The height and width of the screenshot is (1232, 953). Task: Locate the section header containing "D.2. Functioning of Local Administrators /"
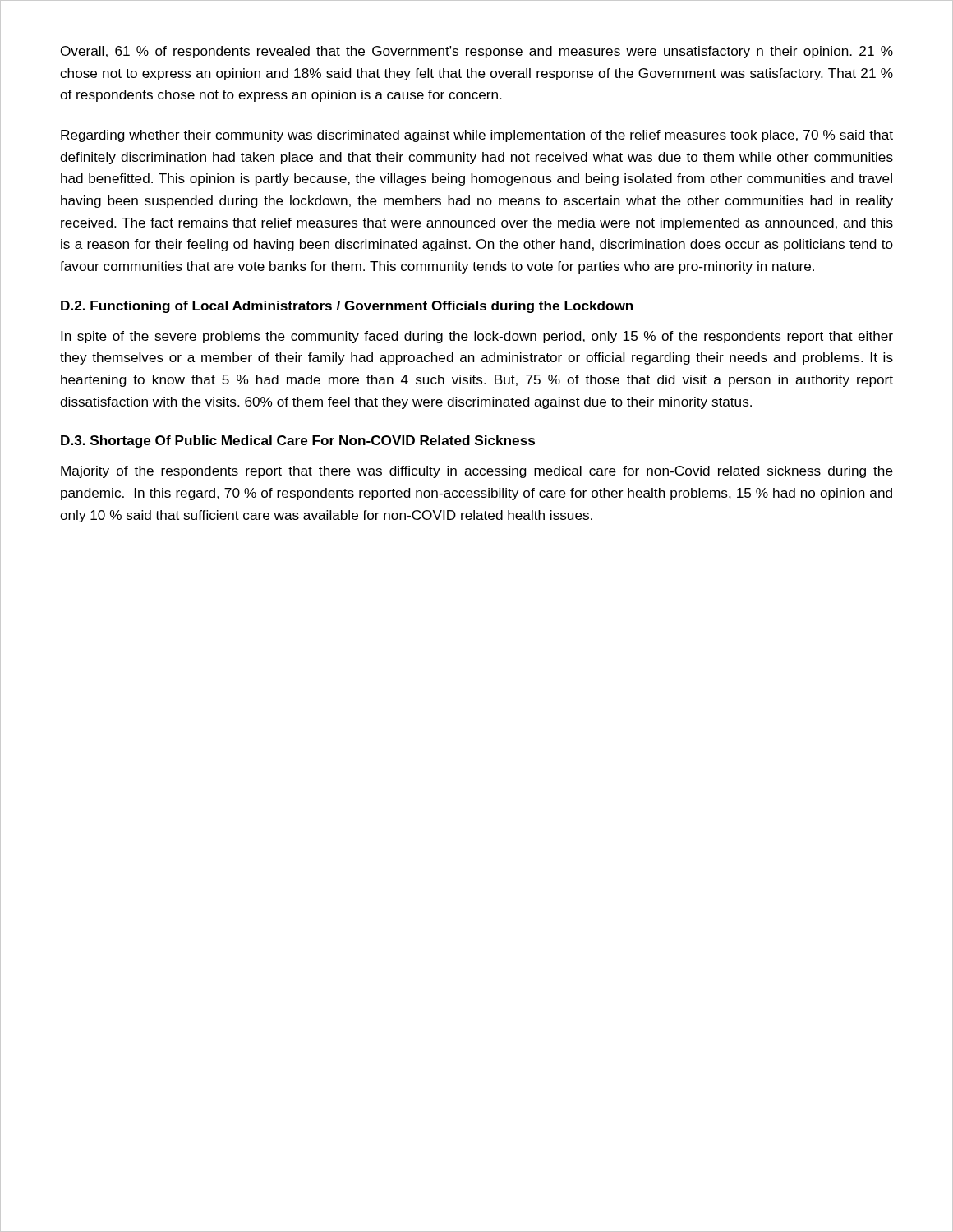click(x=347, y=305)
